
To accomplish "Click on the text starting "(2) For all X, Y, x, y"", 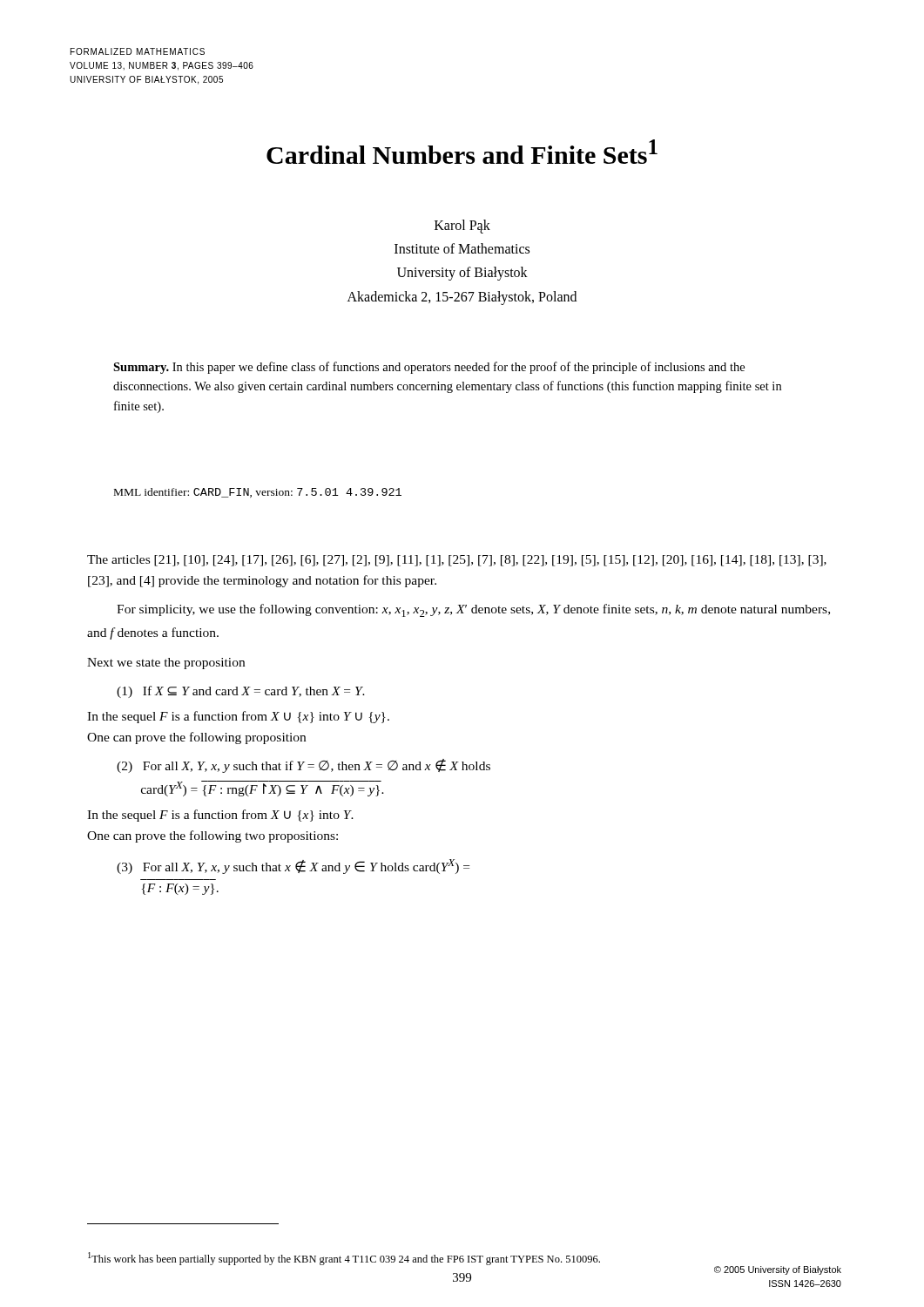I will pos(304,777).
